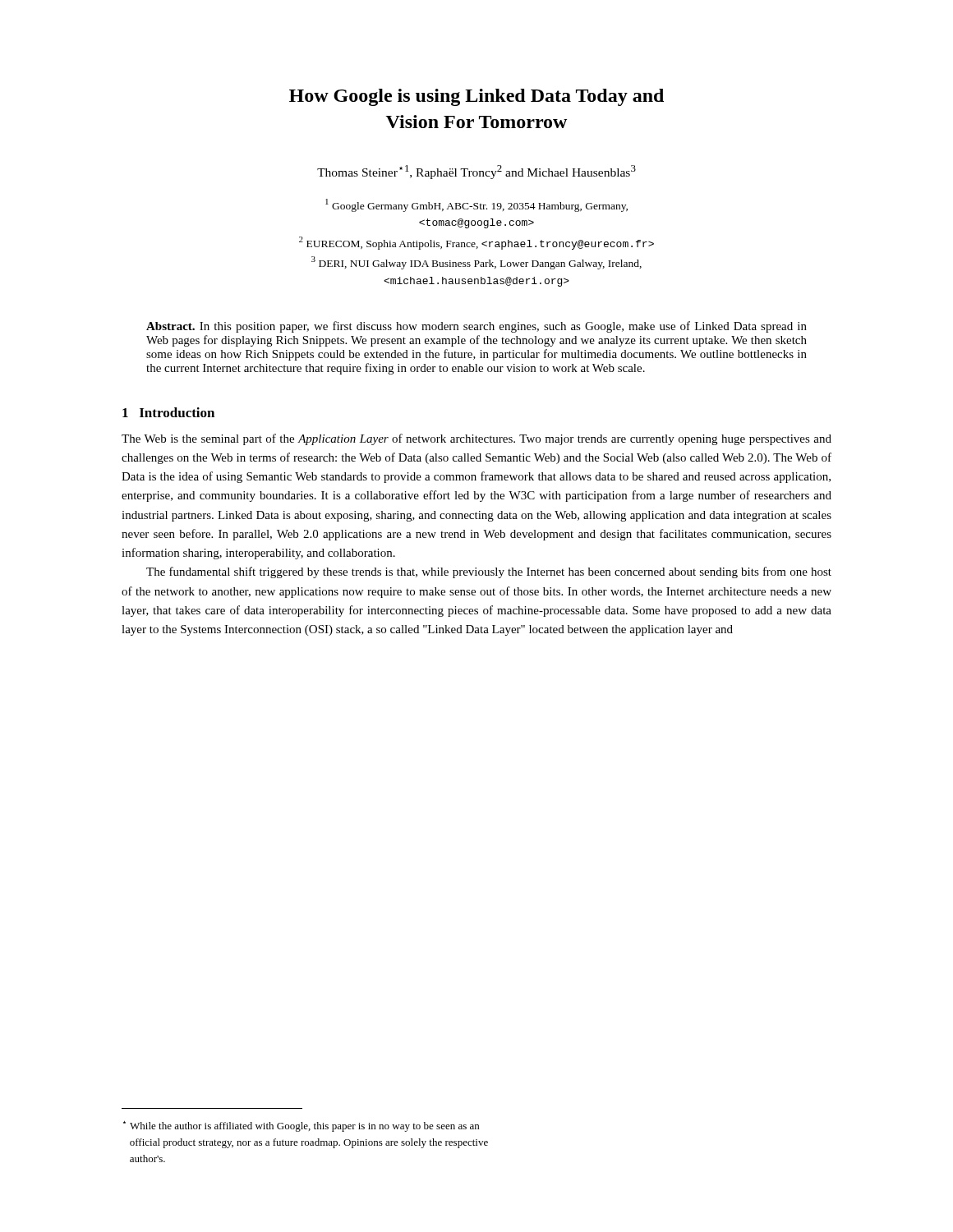Locate the text block that reads "Abstract. In this position"
The height and width of the screenshot is (1232, 953).
pos(476,347)
